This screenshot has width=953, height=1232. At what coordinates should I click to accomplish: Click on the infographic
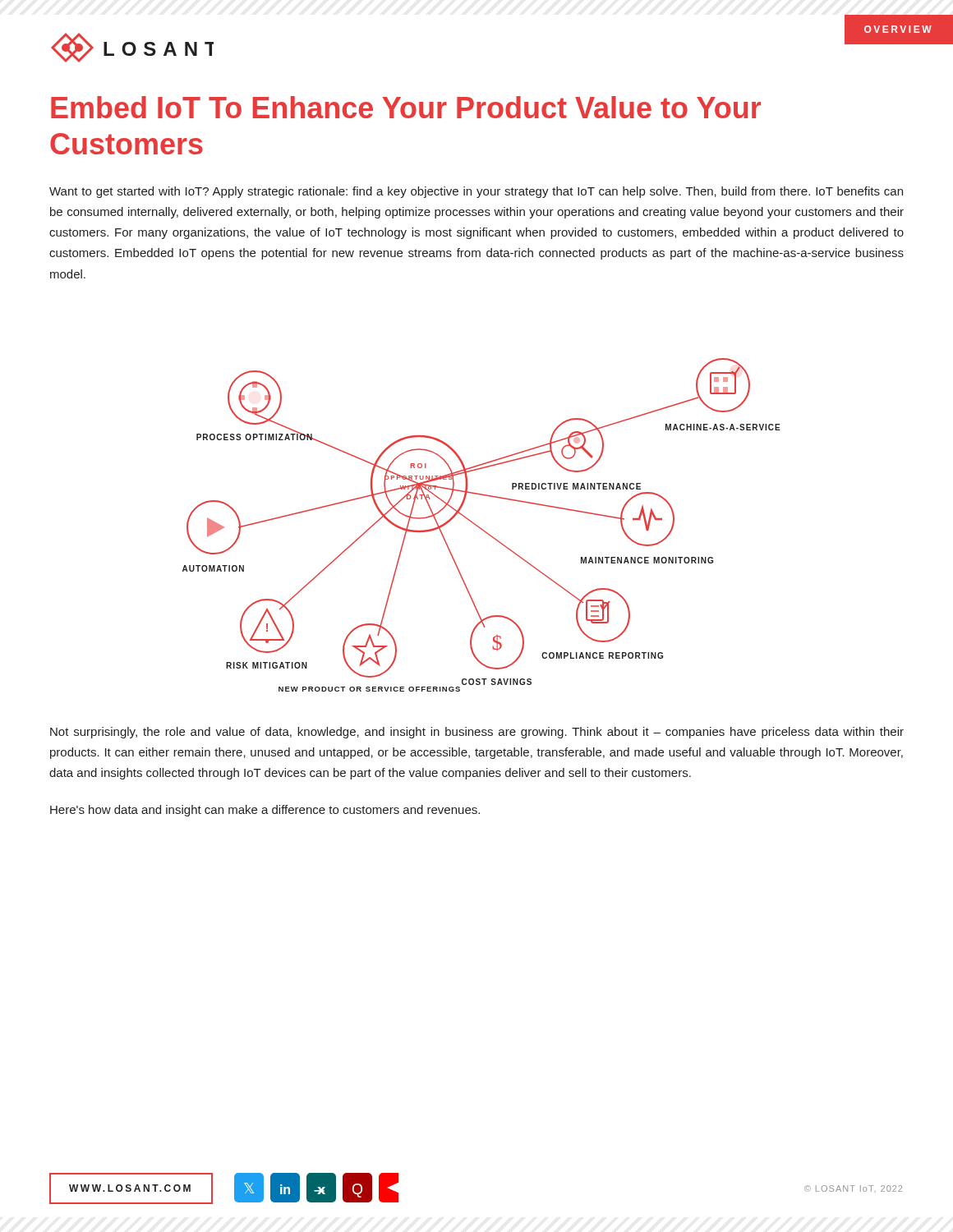476,504
